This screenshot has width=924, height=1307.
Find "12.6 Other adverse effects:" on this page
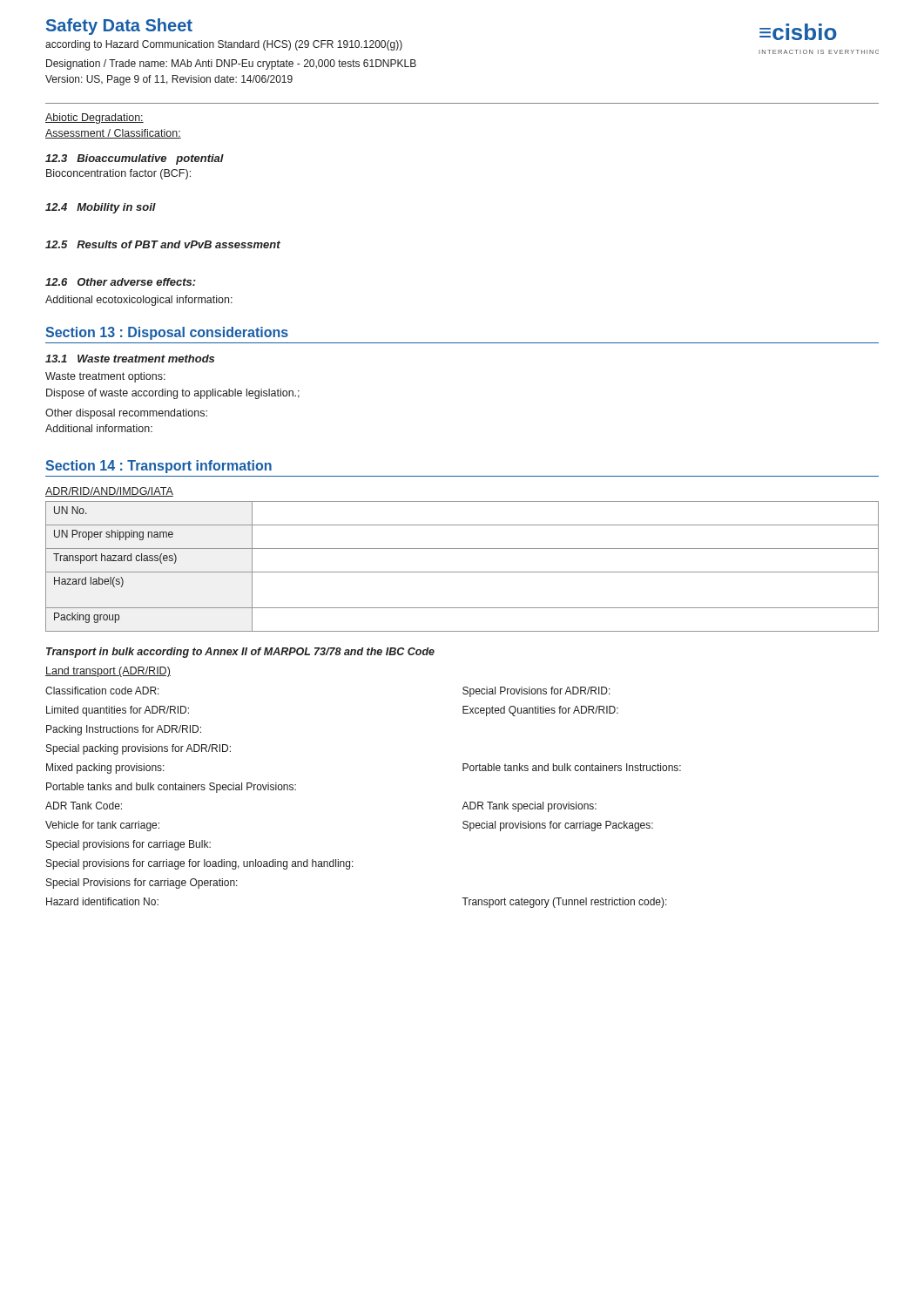pyautogui.click(x=121, y=282)
